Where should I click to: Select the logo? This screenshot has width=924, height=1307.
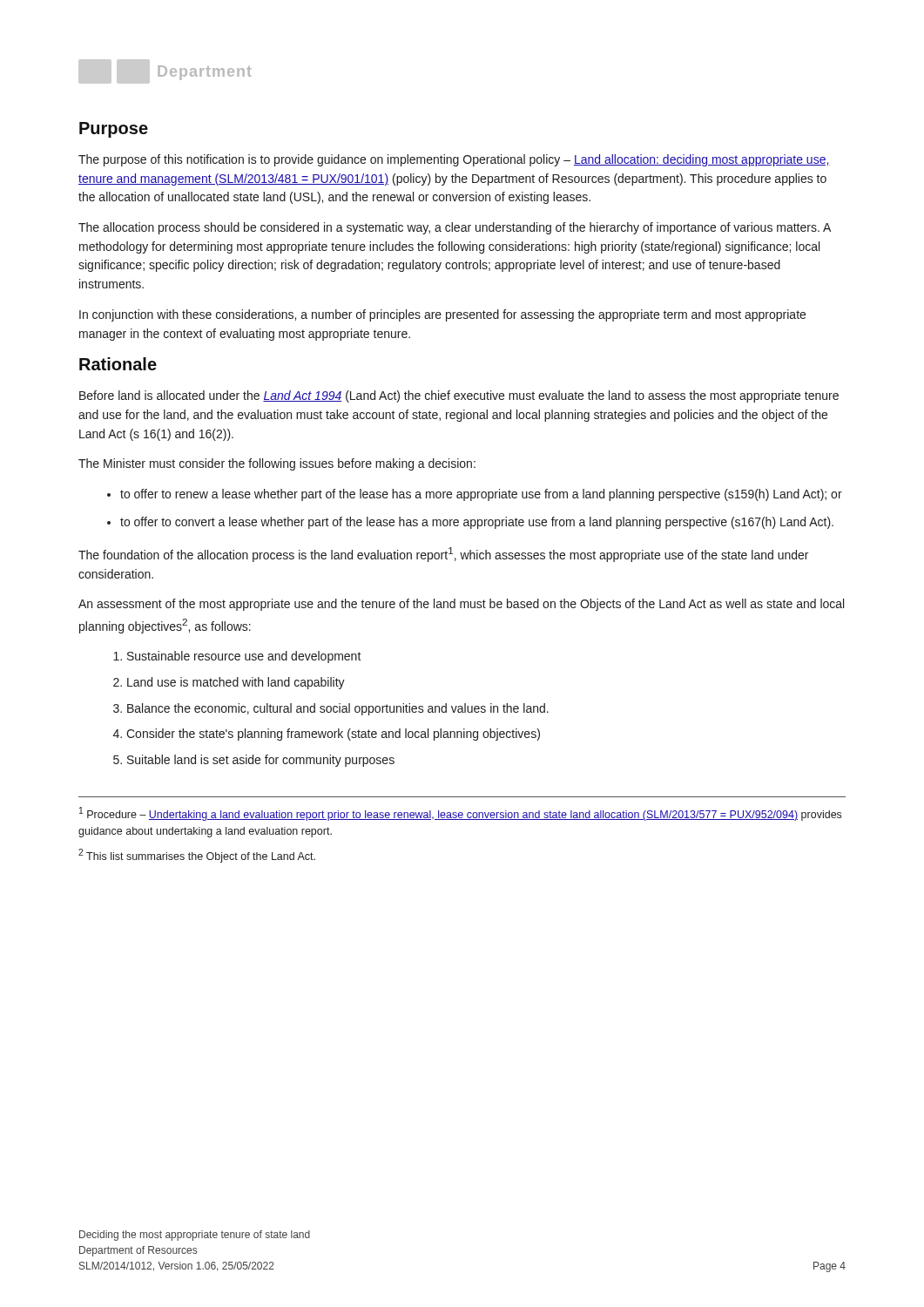(x=462, y=73)
